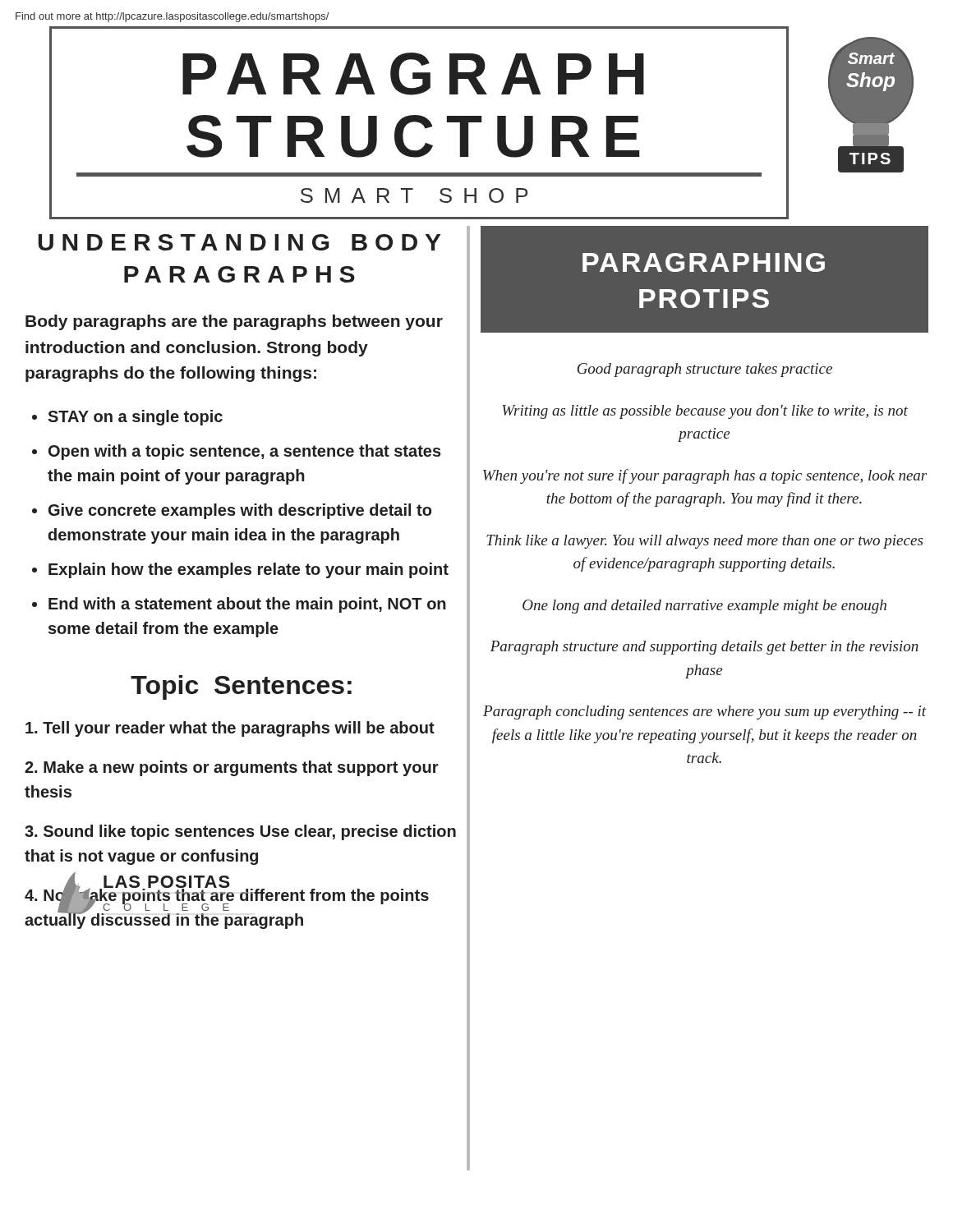This screenshot has height=1232, width=953.
Task: Find the text block that reads "Writing as little as possible"
Action: (704, 422)
